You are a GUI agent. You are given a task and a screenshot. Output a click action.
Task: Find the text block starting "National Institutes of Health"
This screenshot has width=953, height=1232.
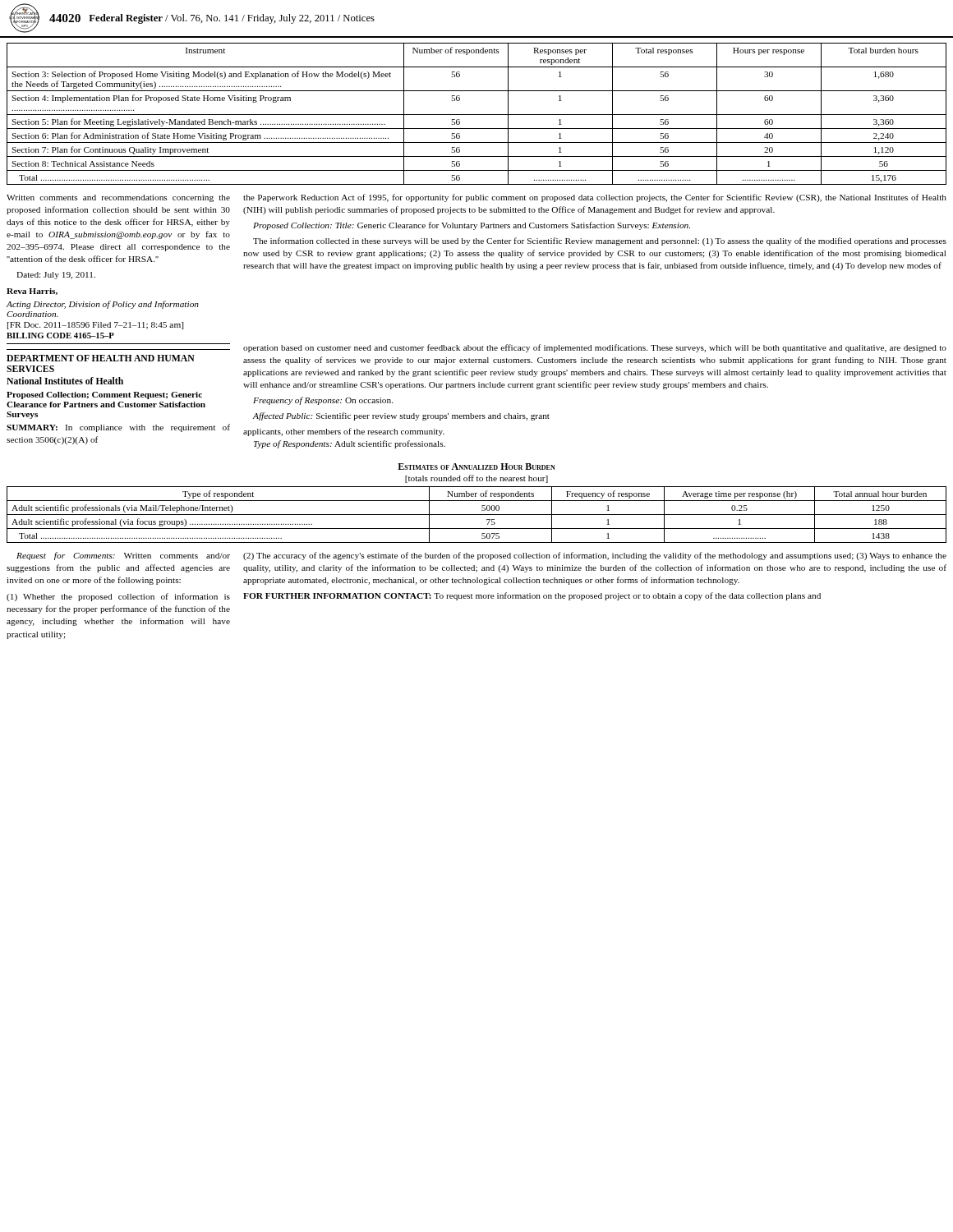pos(65,381)
